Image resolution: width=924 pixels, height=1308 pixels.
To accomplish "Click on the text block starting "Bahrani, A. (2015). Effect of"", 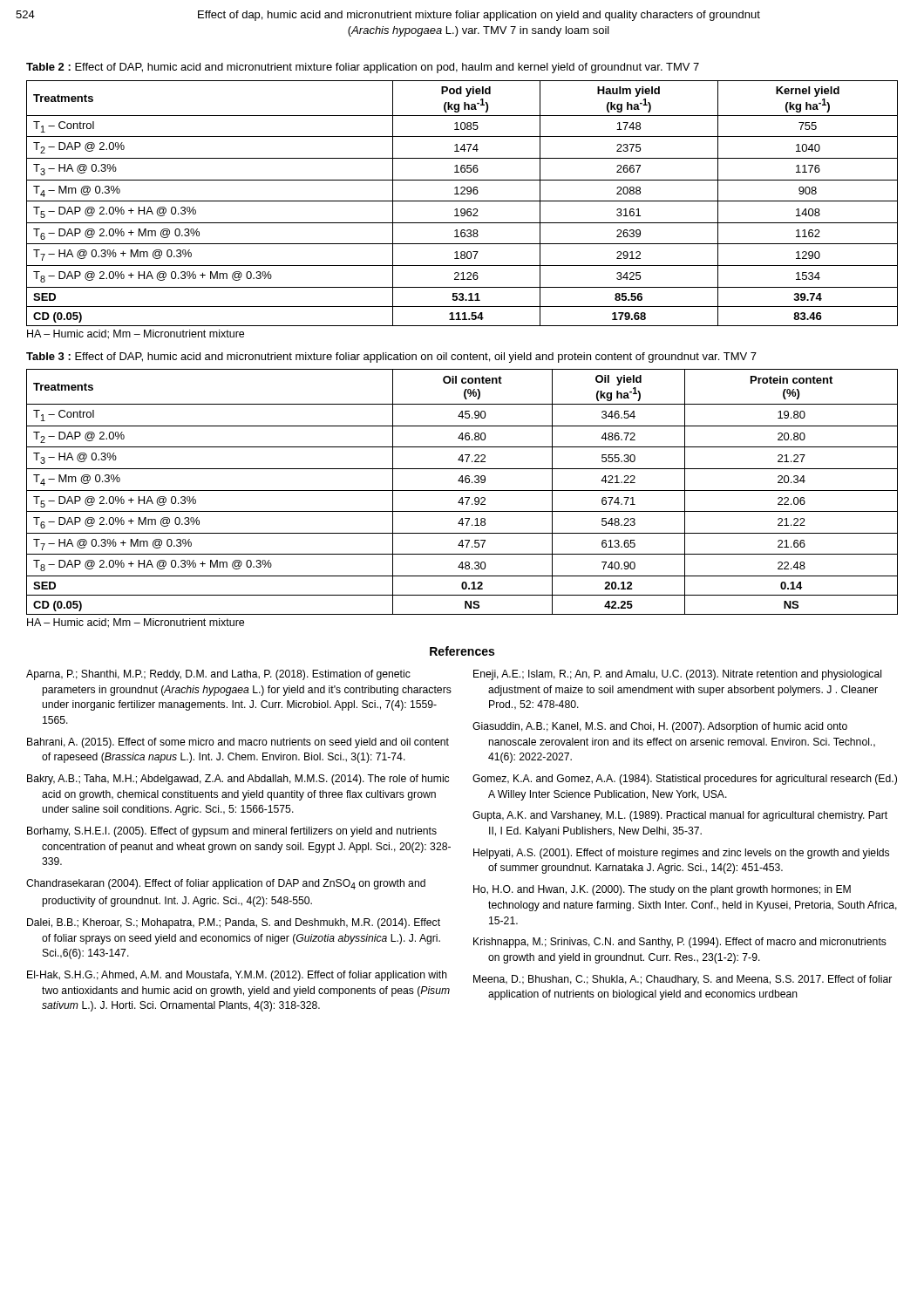I will click(237, 749).
